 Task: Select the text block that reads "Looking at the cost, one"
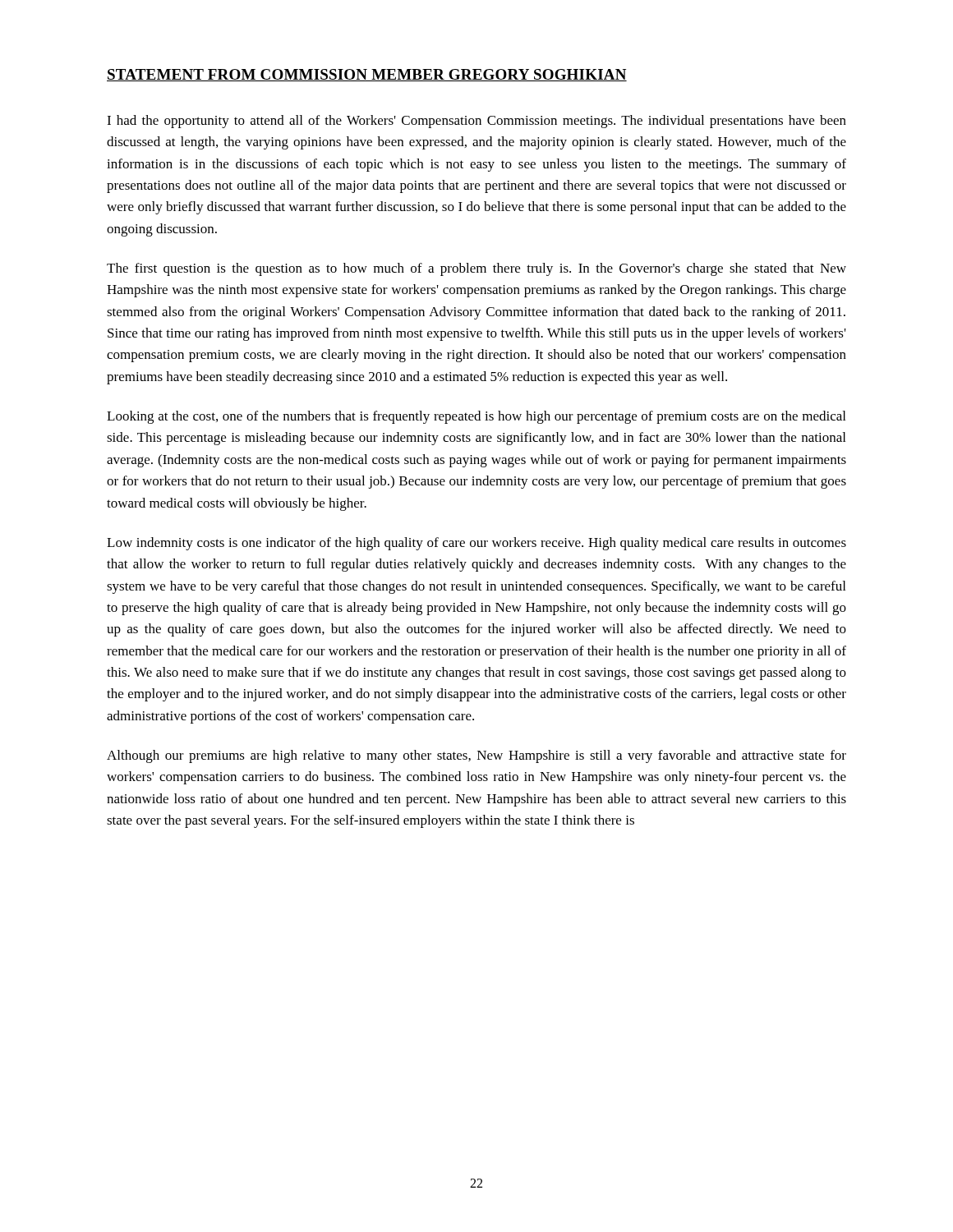(476, 459)
